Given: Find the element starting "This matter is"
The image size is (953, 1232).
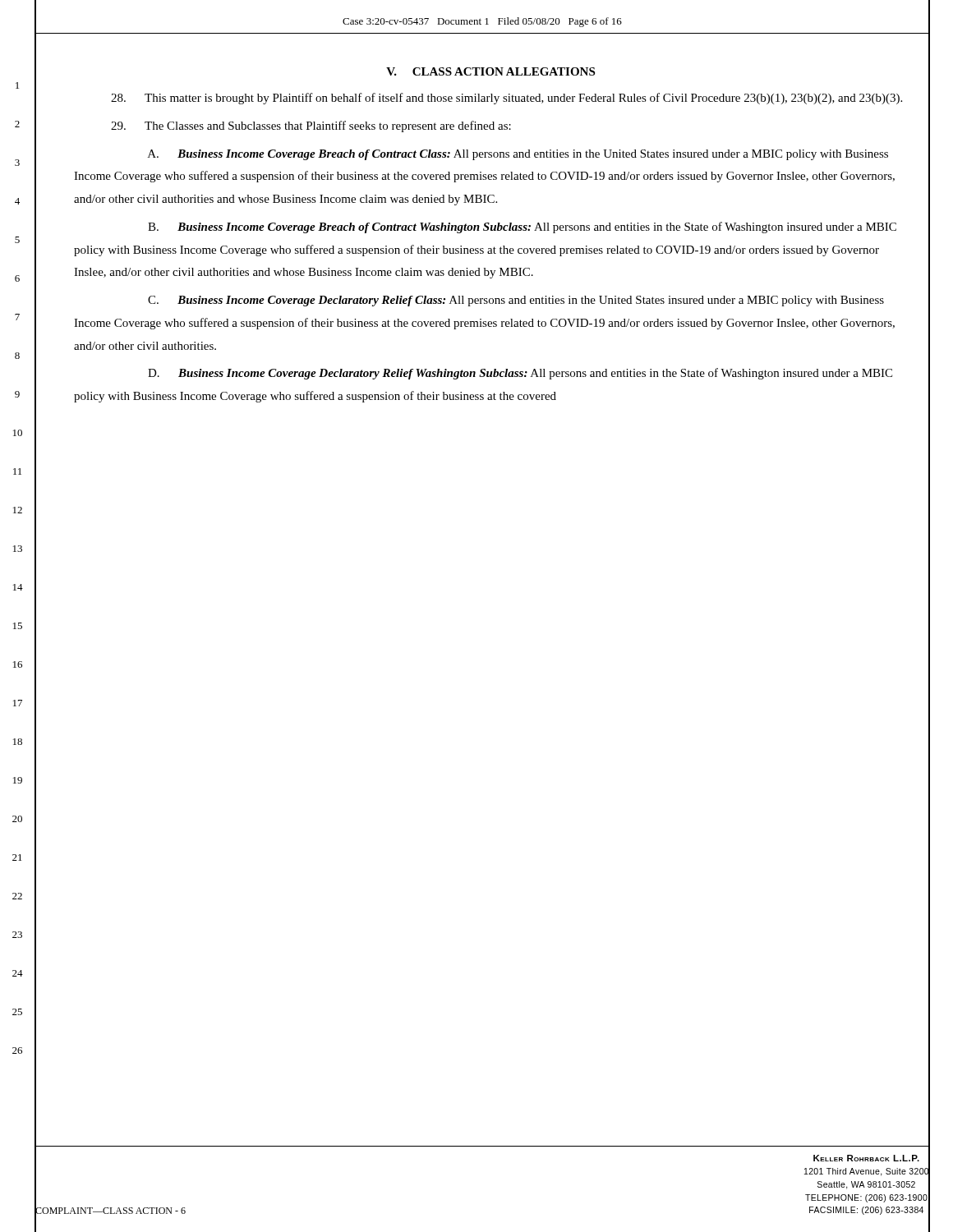Looking at the screenshot, I should coord(489,98).
